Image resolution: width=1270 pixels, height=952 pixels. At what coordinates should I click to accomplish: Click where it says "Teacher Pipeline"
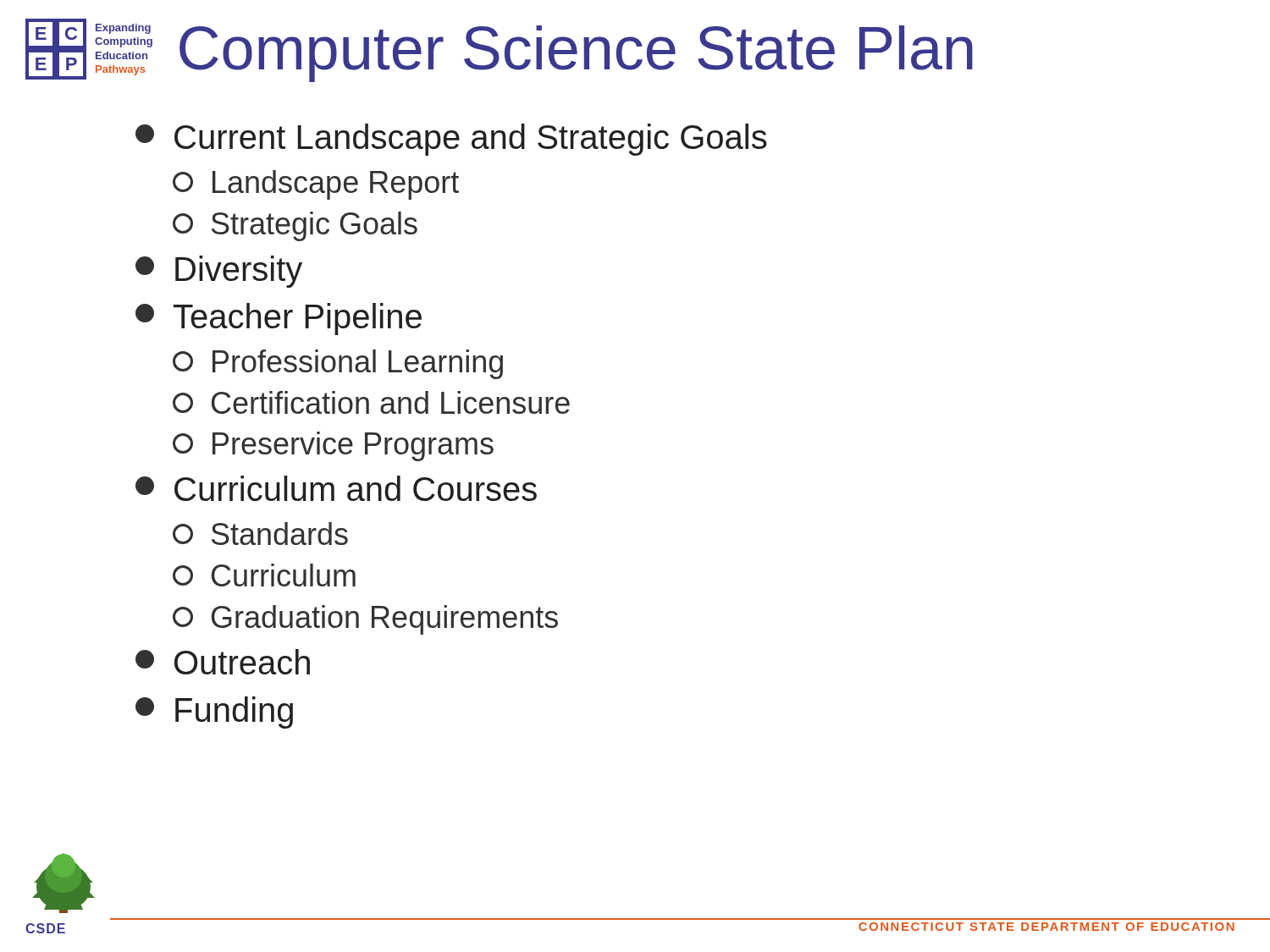point(279,319)
